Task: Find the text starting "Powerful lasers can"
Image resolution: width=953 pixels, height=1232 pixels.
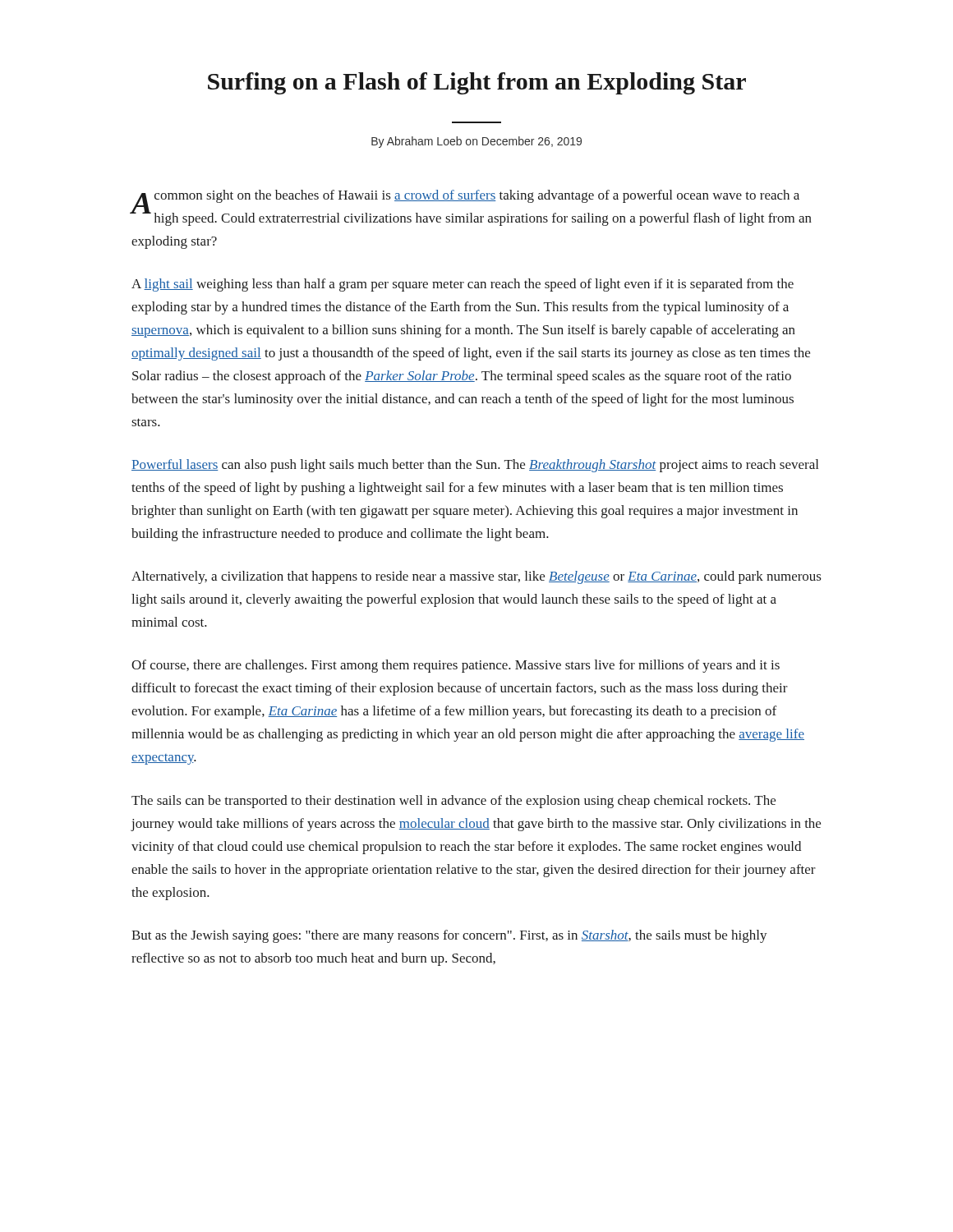Action: 475,499
